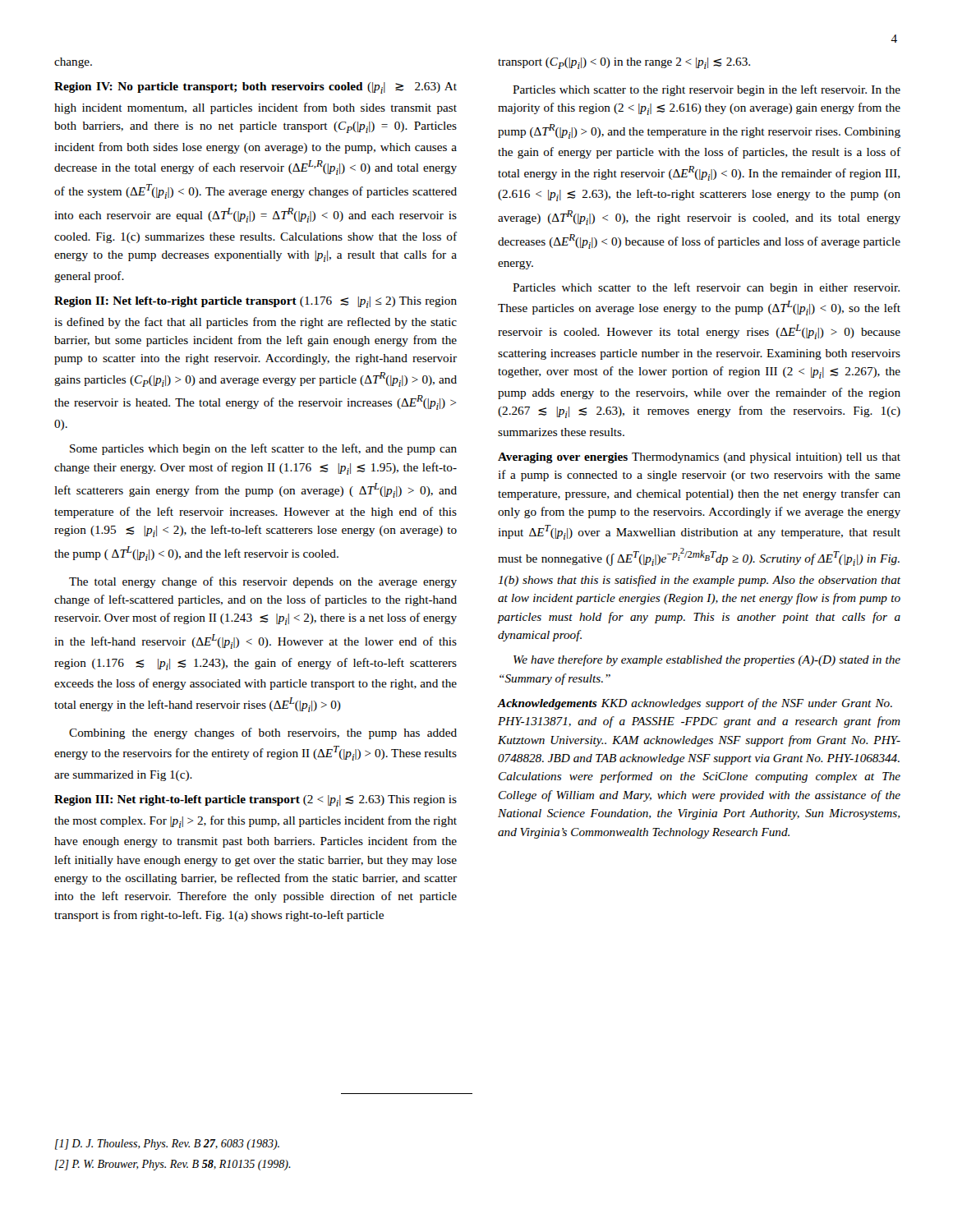The width and height of the screenshot is (953, 1232).
Task: Select the text block containing "change. Region IV:"
Action: click(255, 488)
